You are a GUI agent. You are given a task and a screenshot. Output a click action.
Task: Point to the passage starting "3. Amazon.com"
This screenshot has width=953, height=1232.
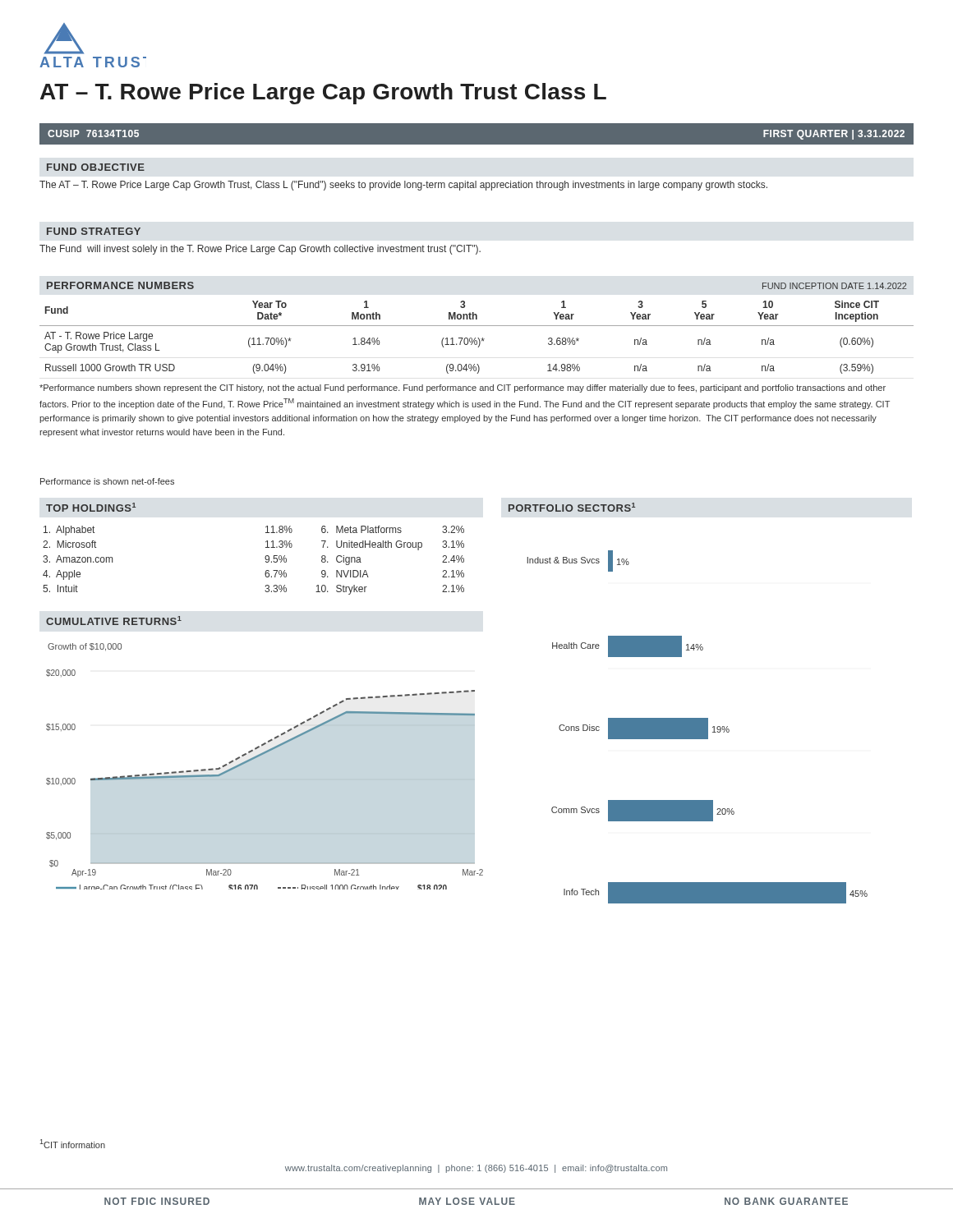(x=78, y=560)
